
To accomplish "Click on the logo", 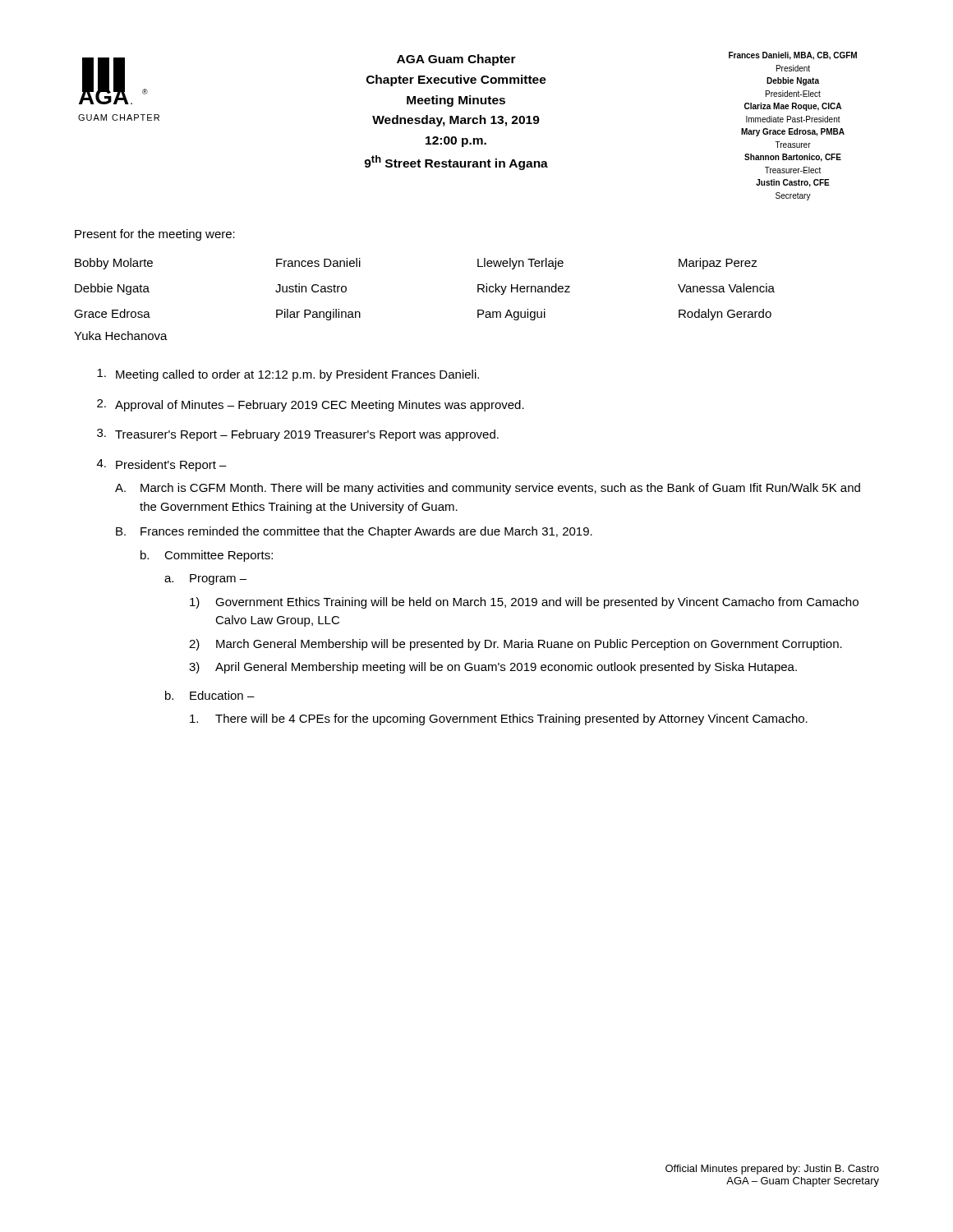I will tap(140, 90).
